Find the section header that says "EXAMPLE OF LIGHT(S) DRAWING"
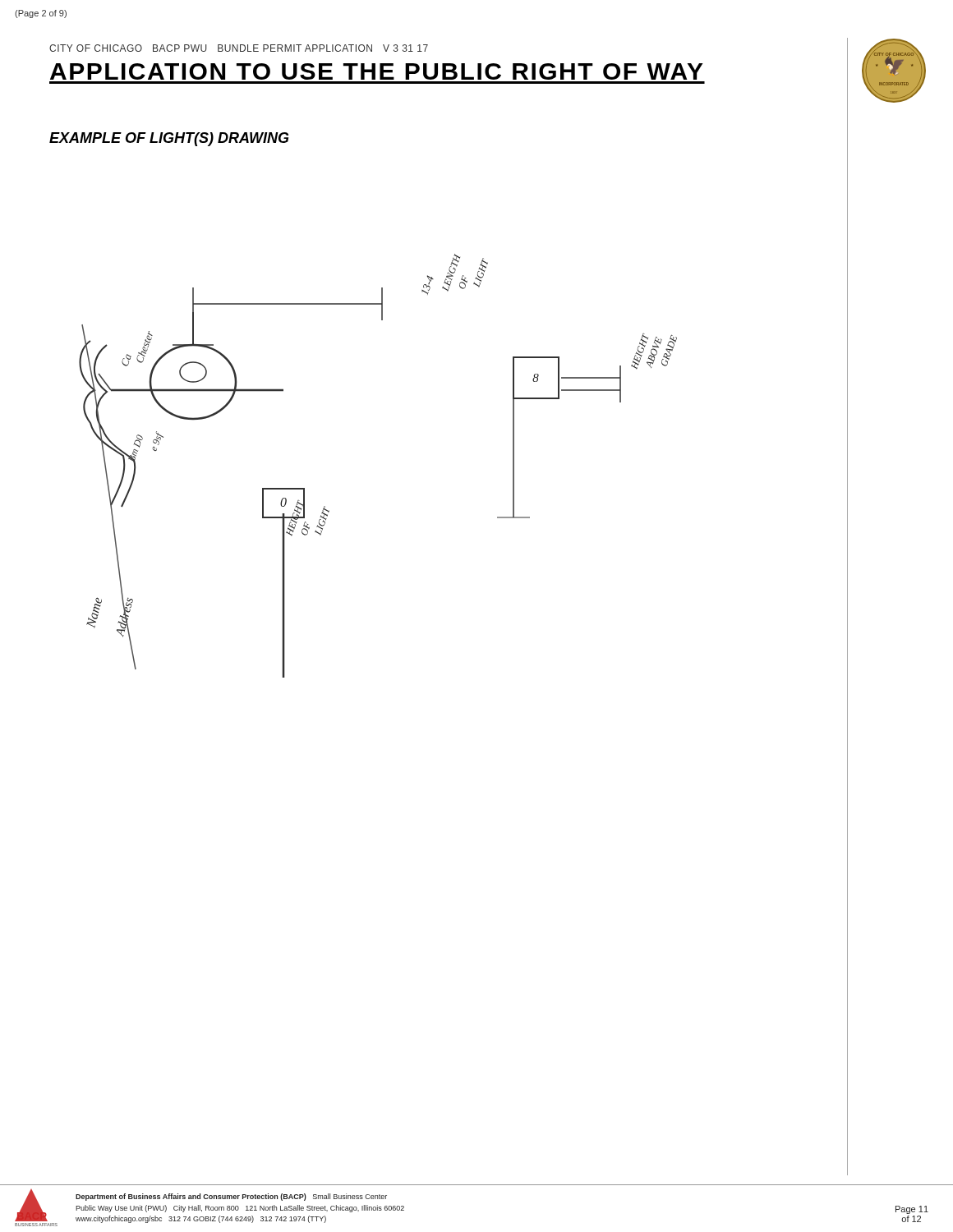Viewport: 953px width, 1232px height. [169, 138]
